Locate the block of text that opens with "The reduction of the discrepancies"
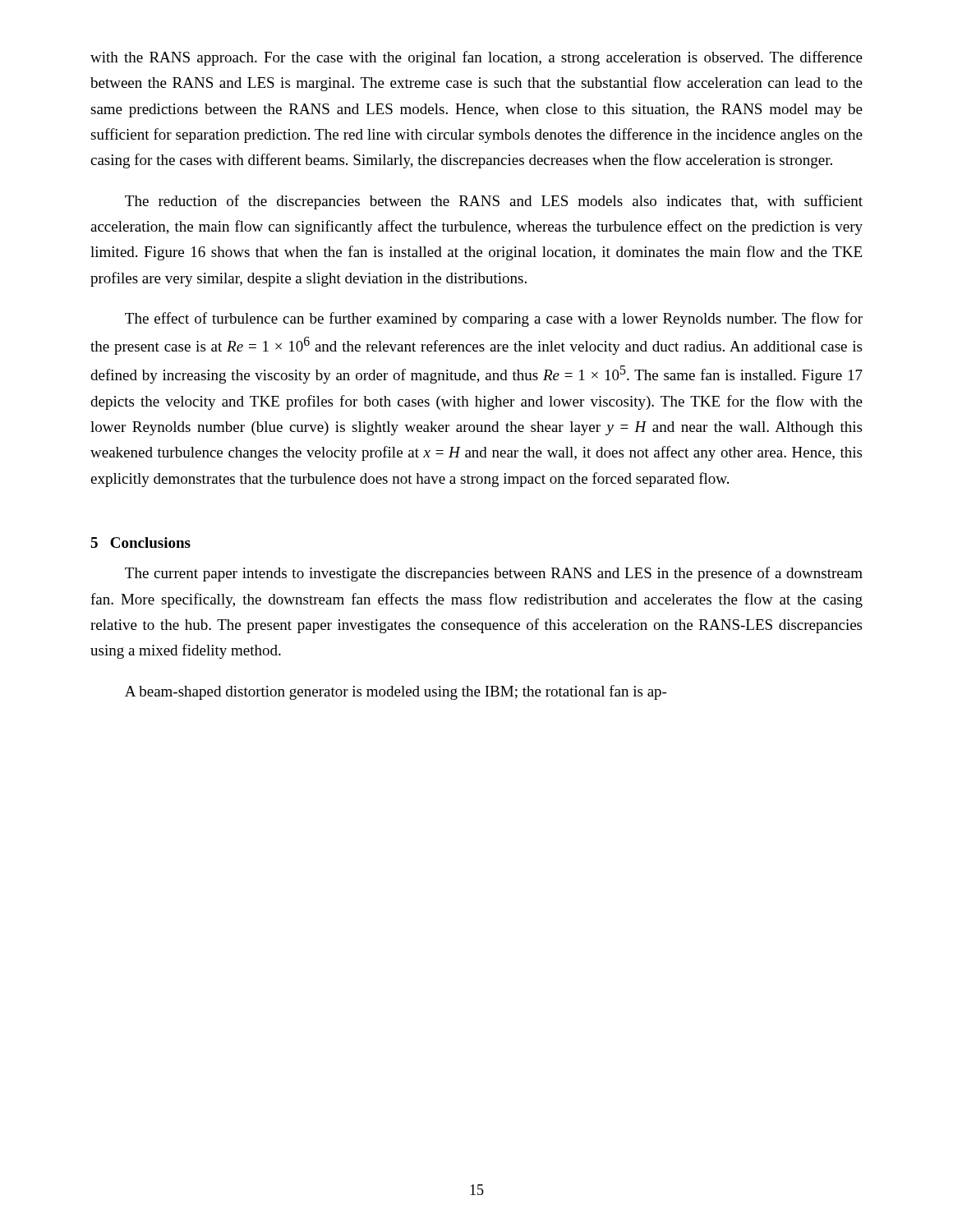The image size is (953, 1232). (476, 239)
